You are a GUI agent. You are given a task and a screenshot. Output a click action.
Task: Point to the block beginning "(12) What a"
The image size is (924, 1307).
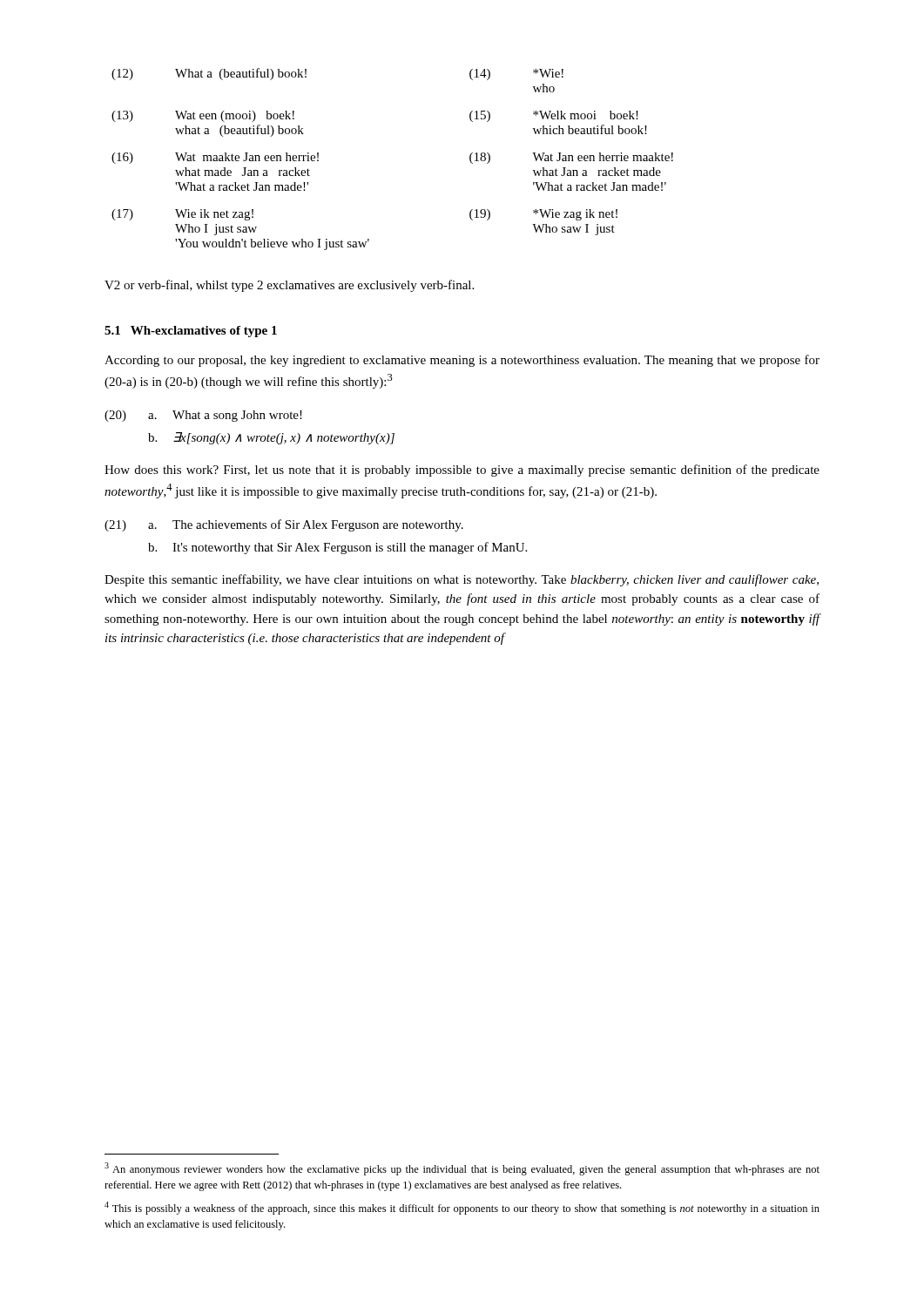[462, 161]
